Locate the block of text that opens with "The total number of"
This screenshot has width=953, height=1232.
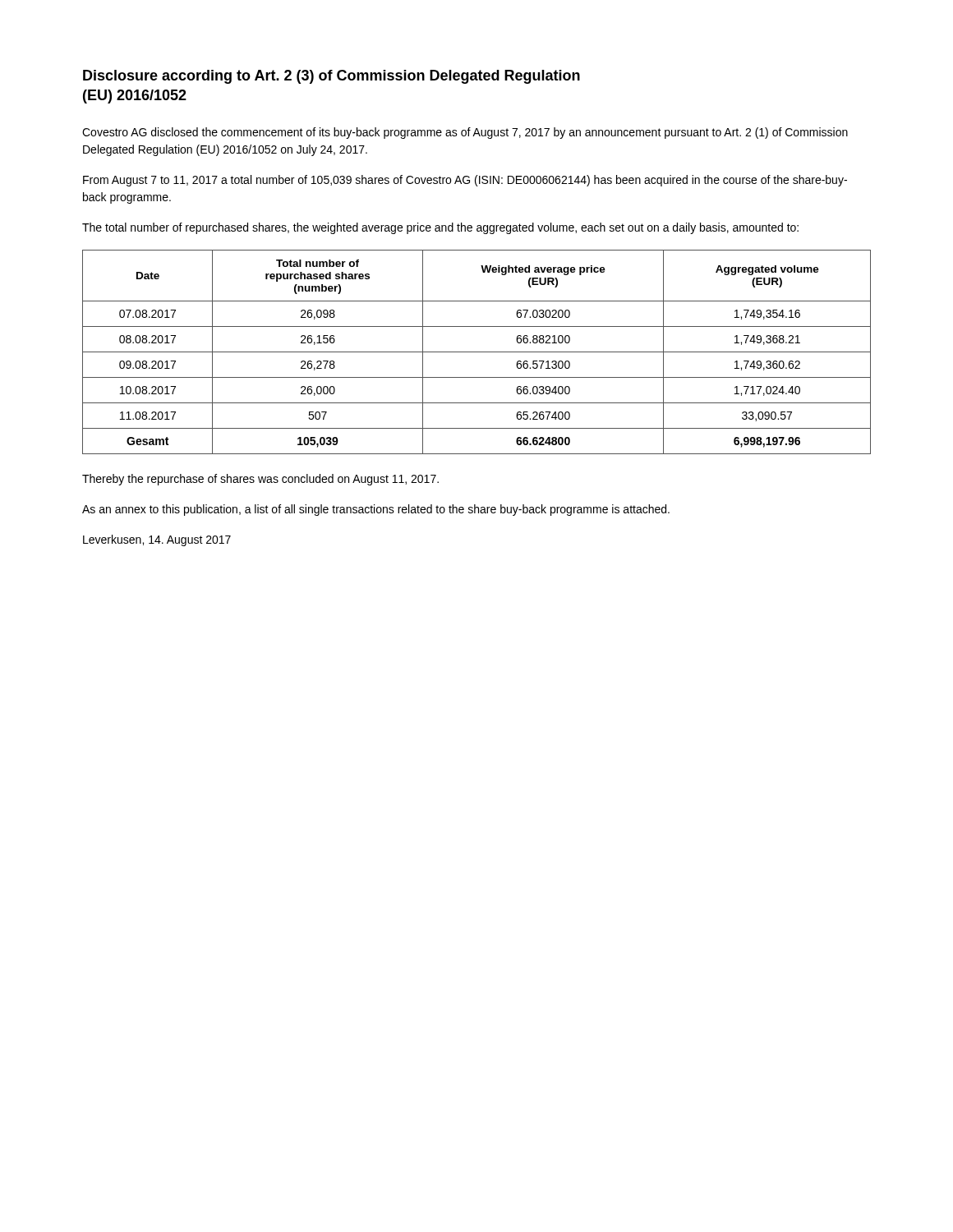[x=441, y=227]
